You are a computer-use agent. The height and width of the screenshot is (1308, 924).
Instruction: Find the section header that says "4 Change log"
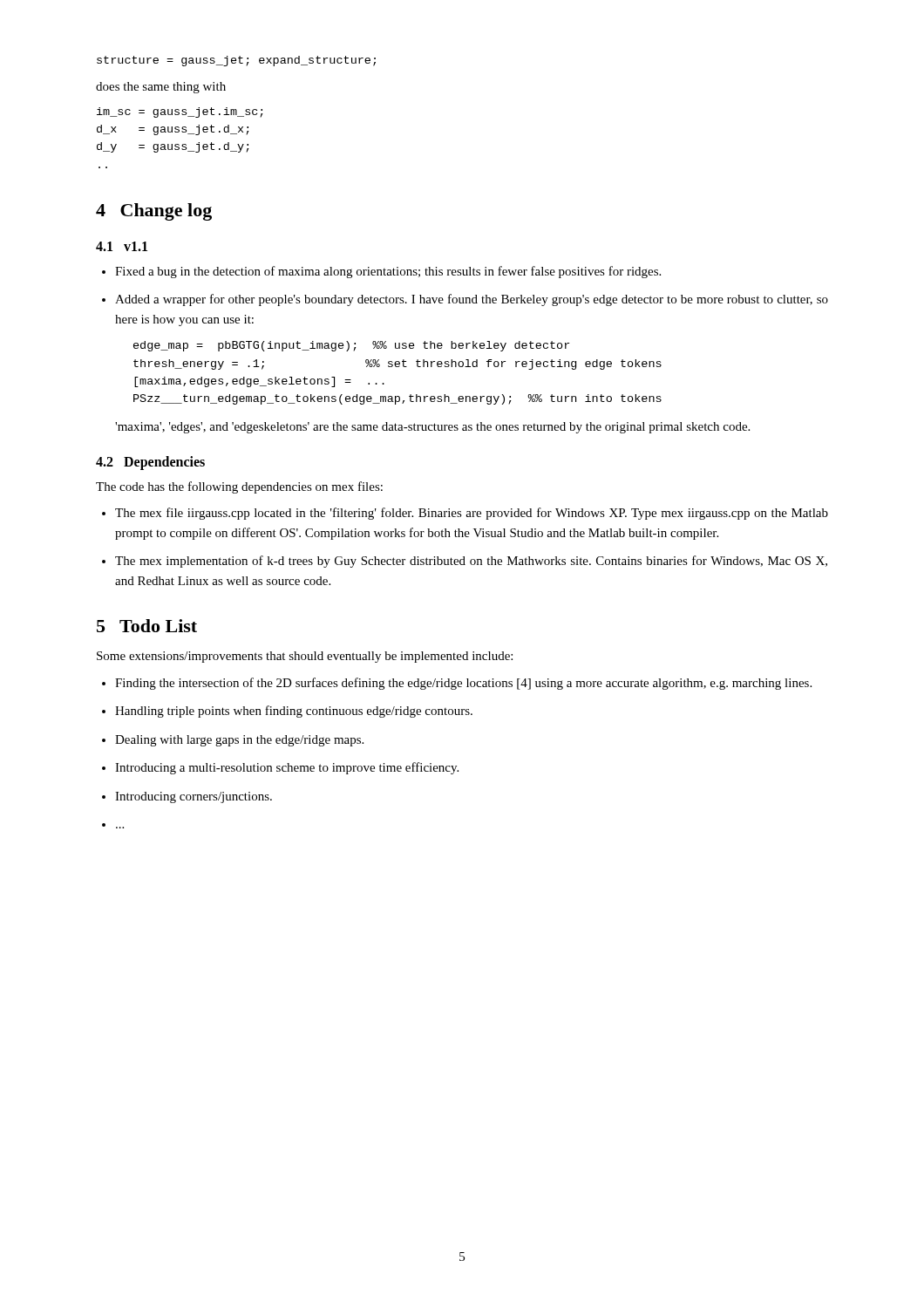click(x=154, y=210)
